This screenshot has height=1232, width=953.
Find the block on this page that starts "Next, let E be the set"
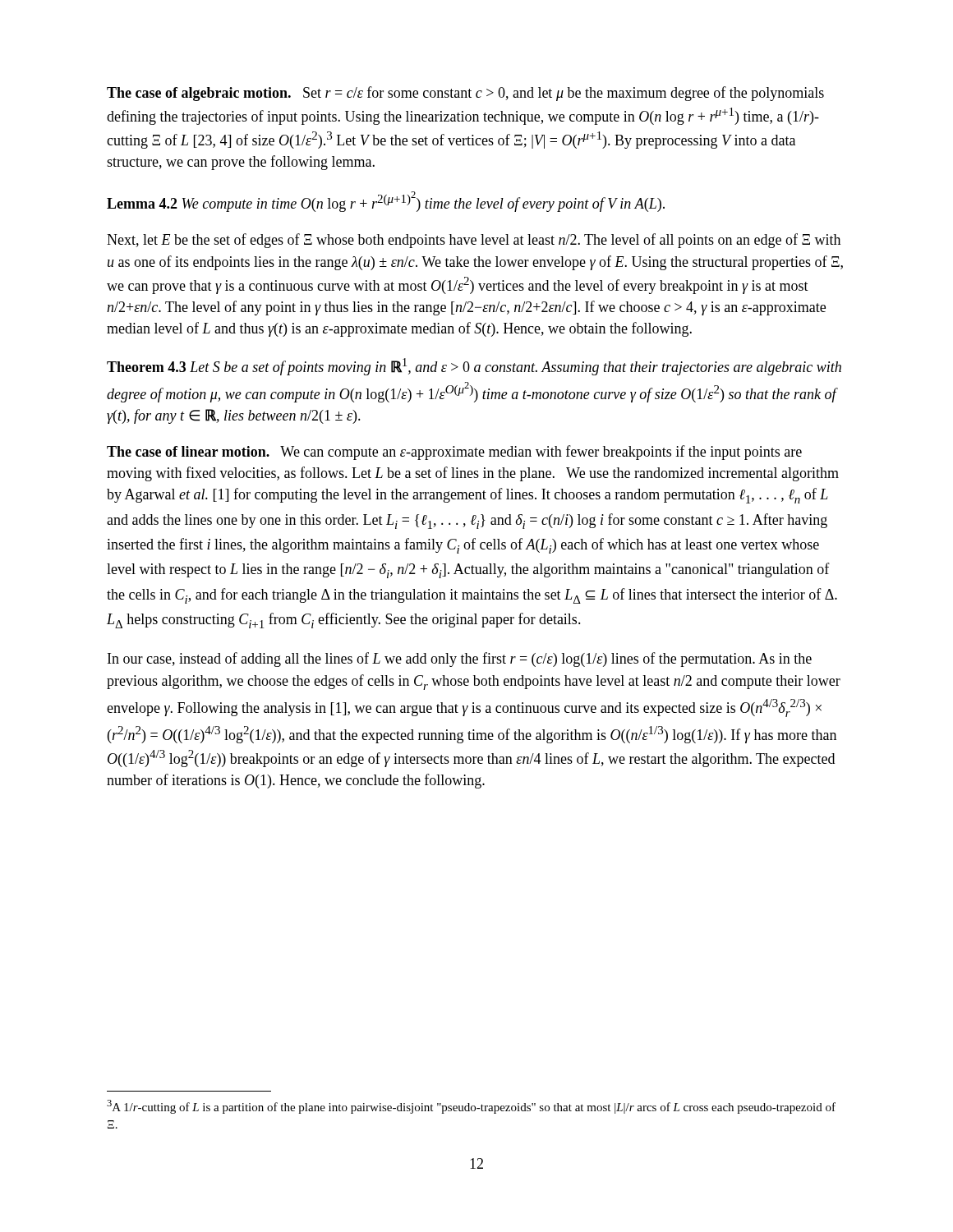coord(475,284)
